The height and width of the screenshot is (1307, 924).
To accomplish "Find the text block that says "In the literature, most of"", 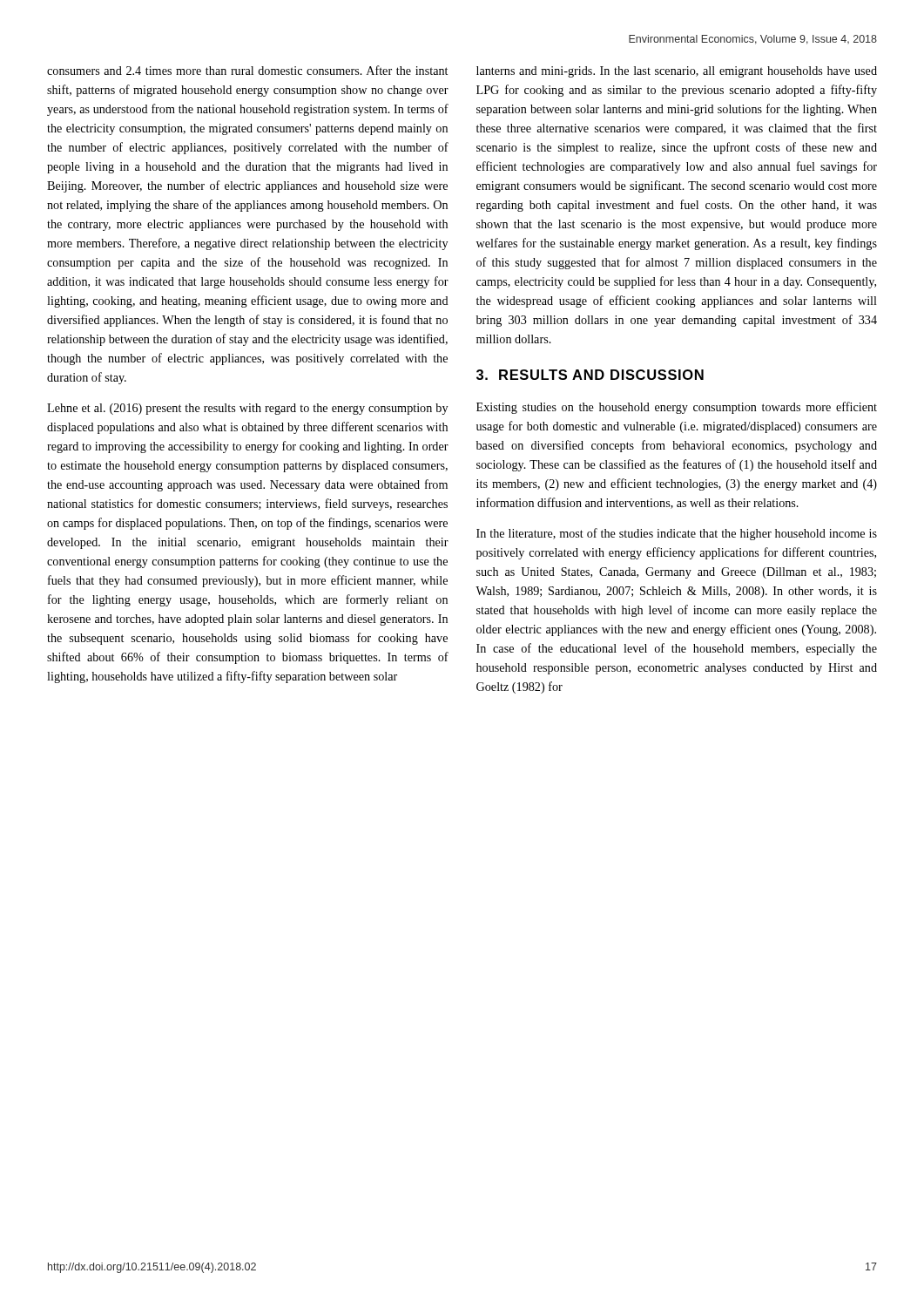I will (676, 610).
